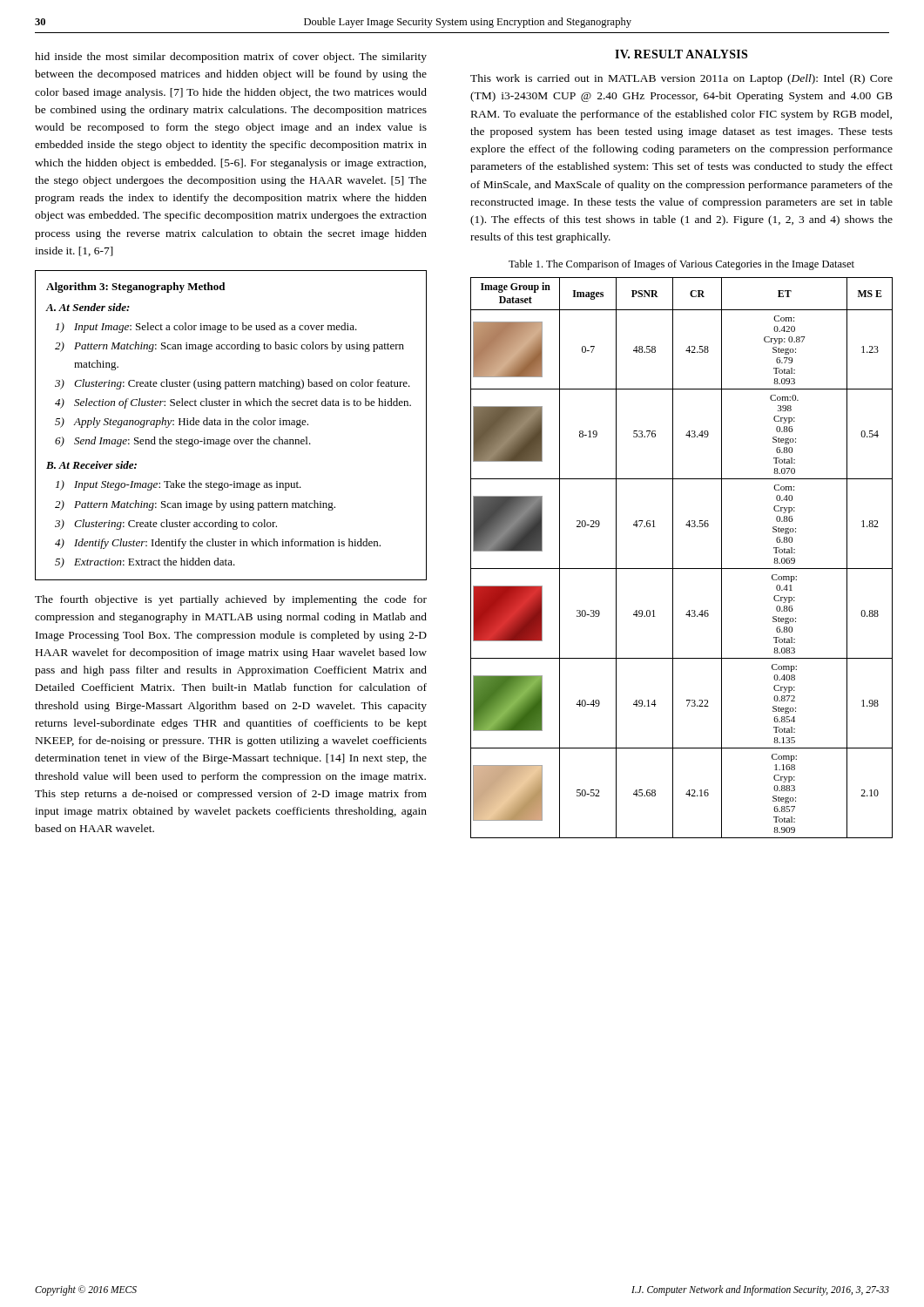Find the text block with the text "hid inside the most similar decomposition matrix"
Viewport: 924px width, 1307px height.
231,153
